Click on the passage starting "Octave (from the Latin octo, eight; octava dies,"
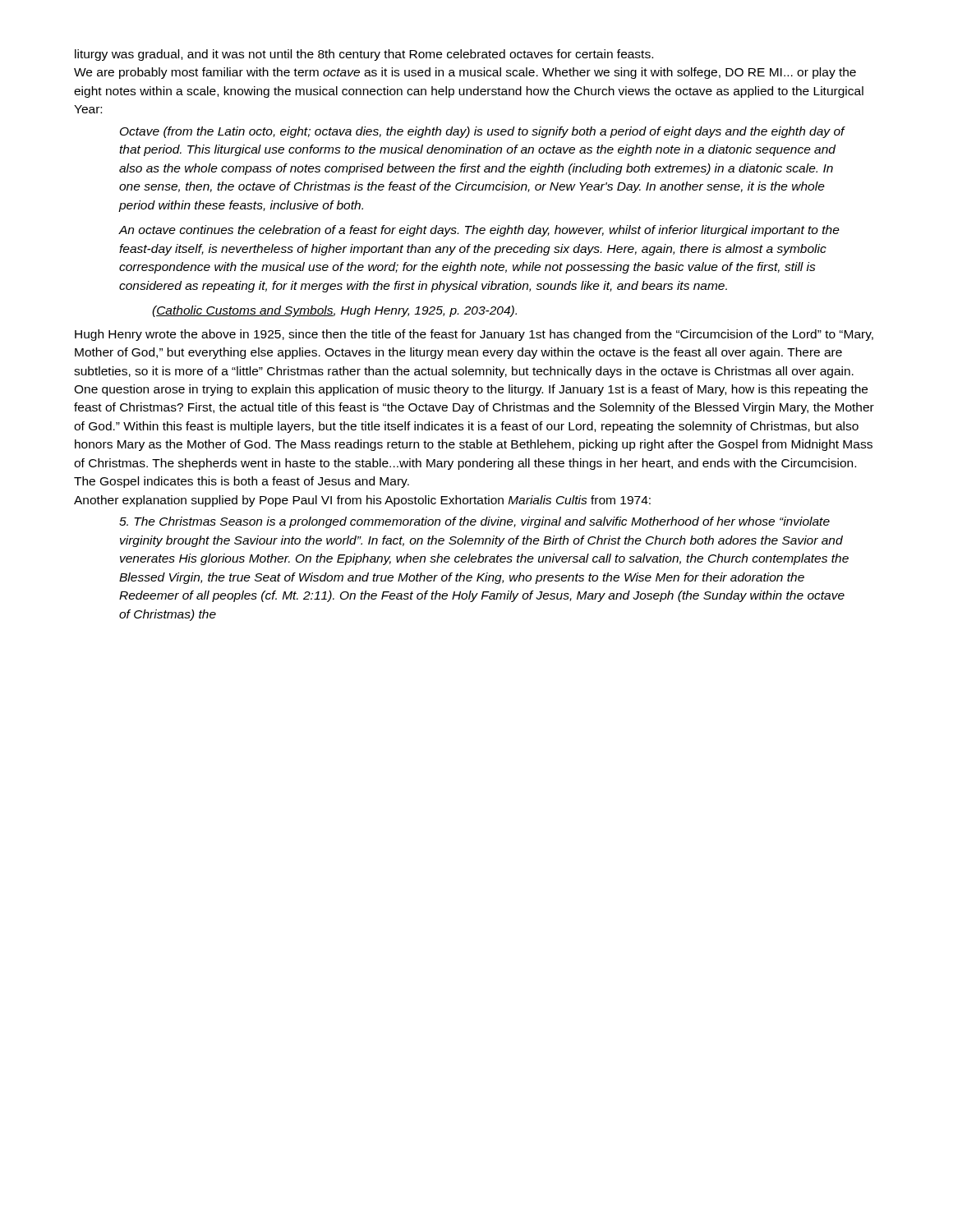 [x=483, y=132]
